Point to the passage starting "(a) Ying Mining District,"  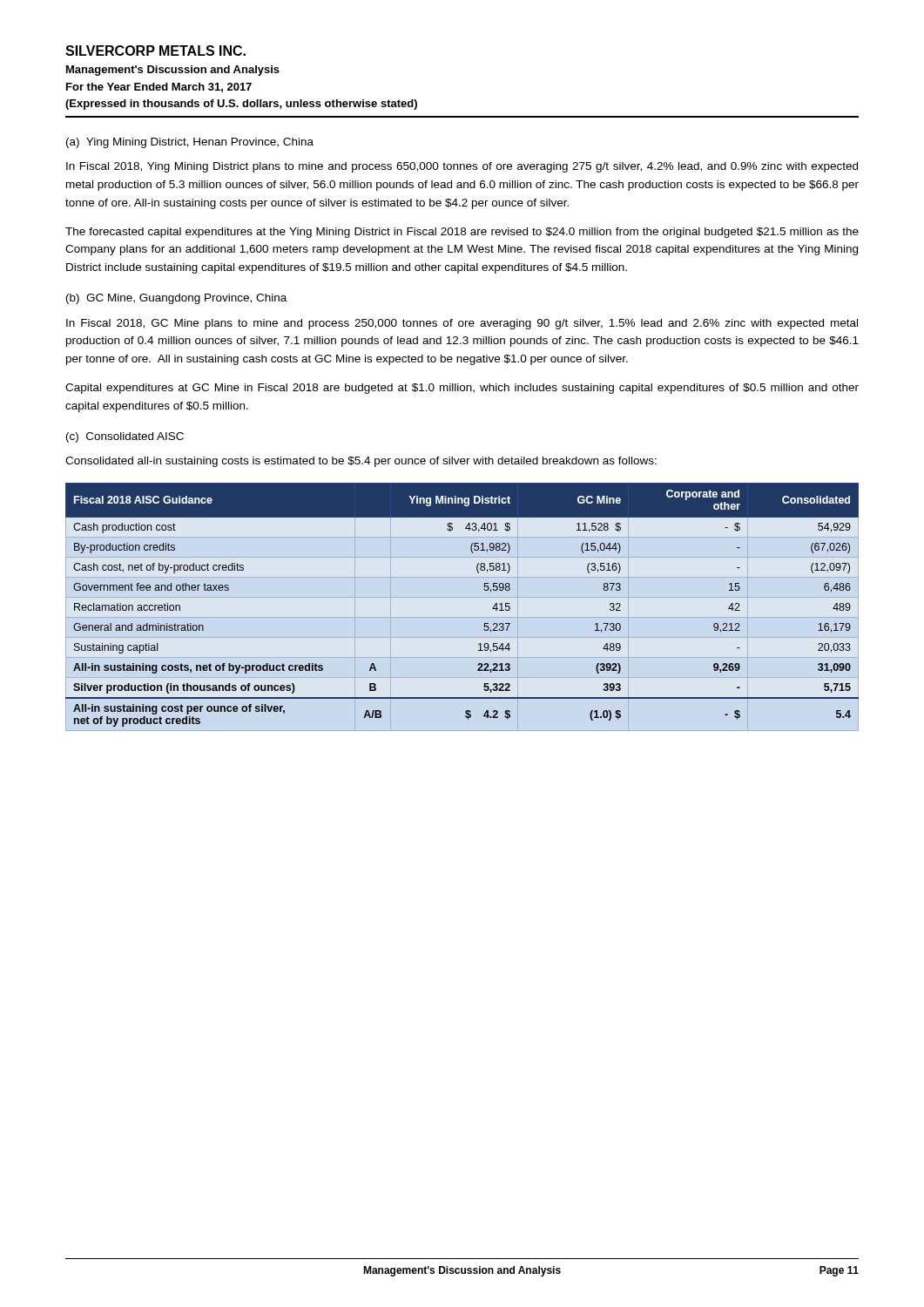(x=189, y=141)
